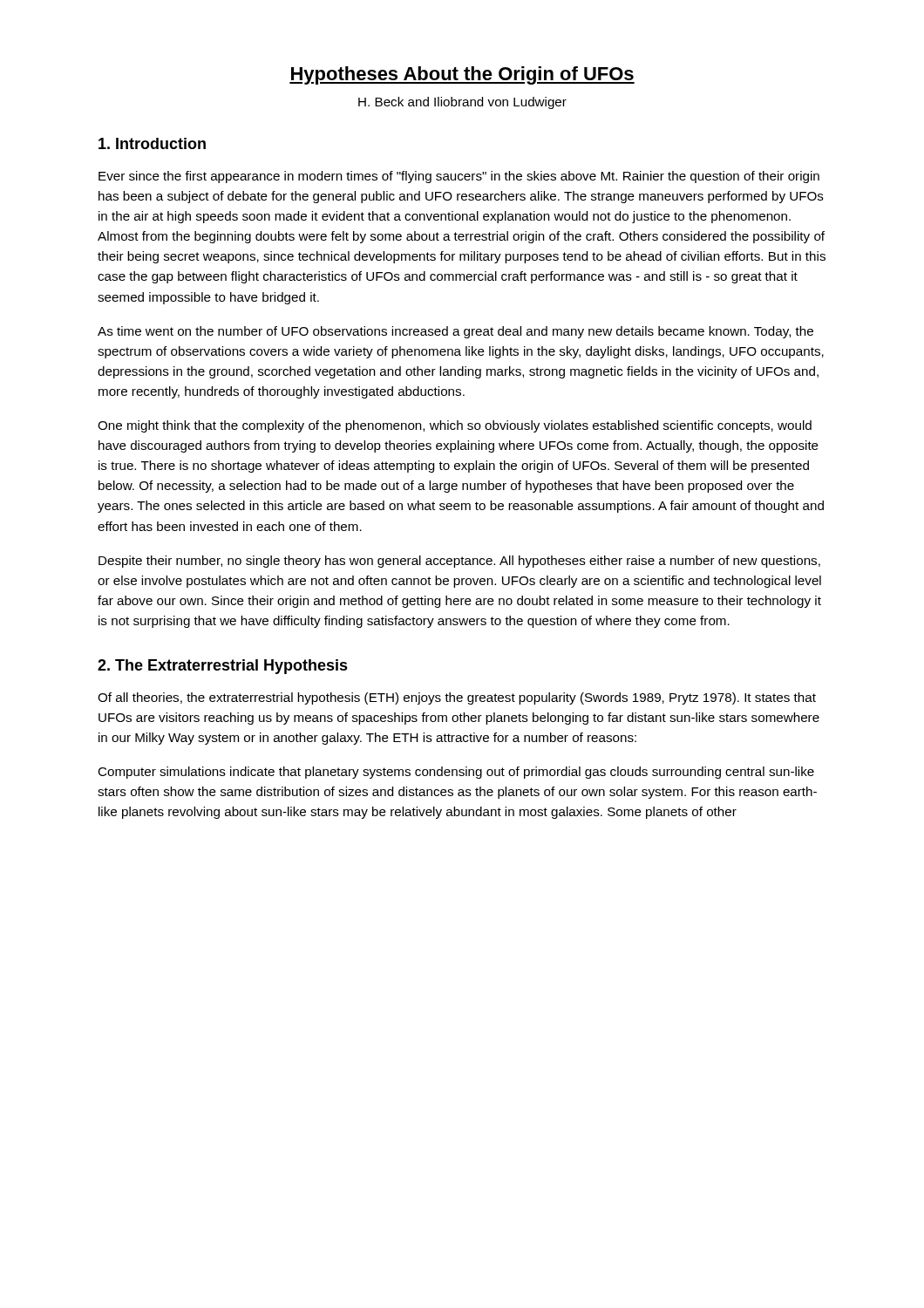Locate the element starting "As time went on the number of UFO"

(x=461, y=361)
